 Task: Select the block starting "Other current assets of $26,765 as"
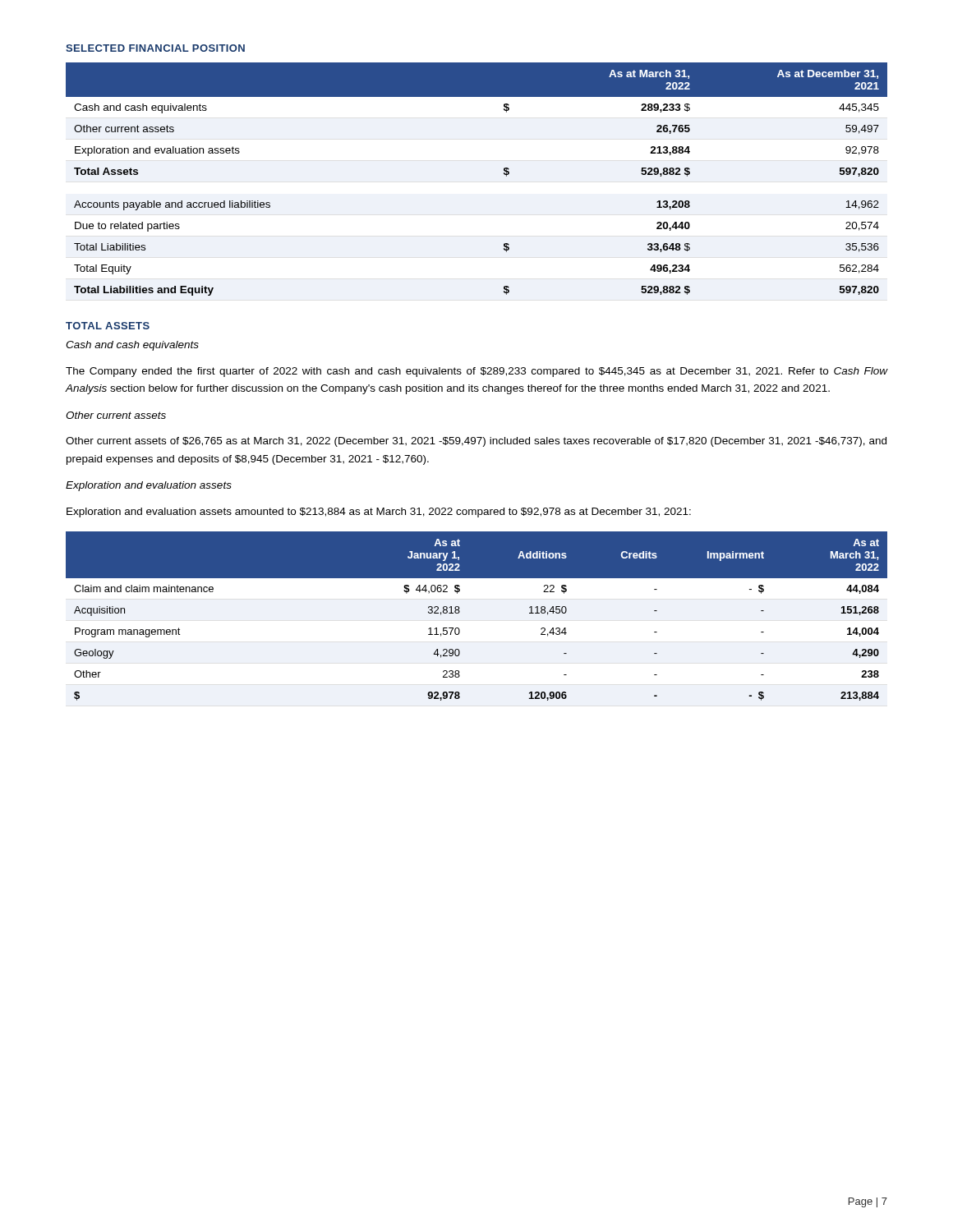476,450
